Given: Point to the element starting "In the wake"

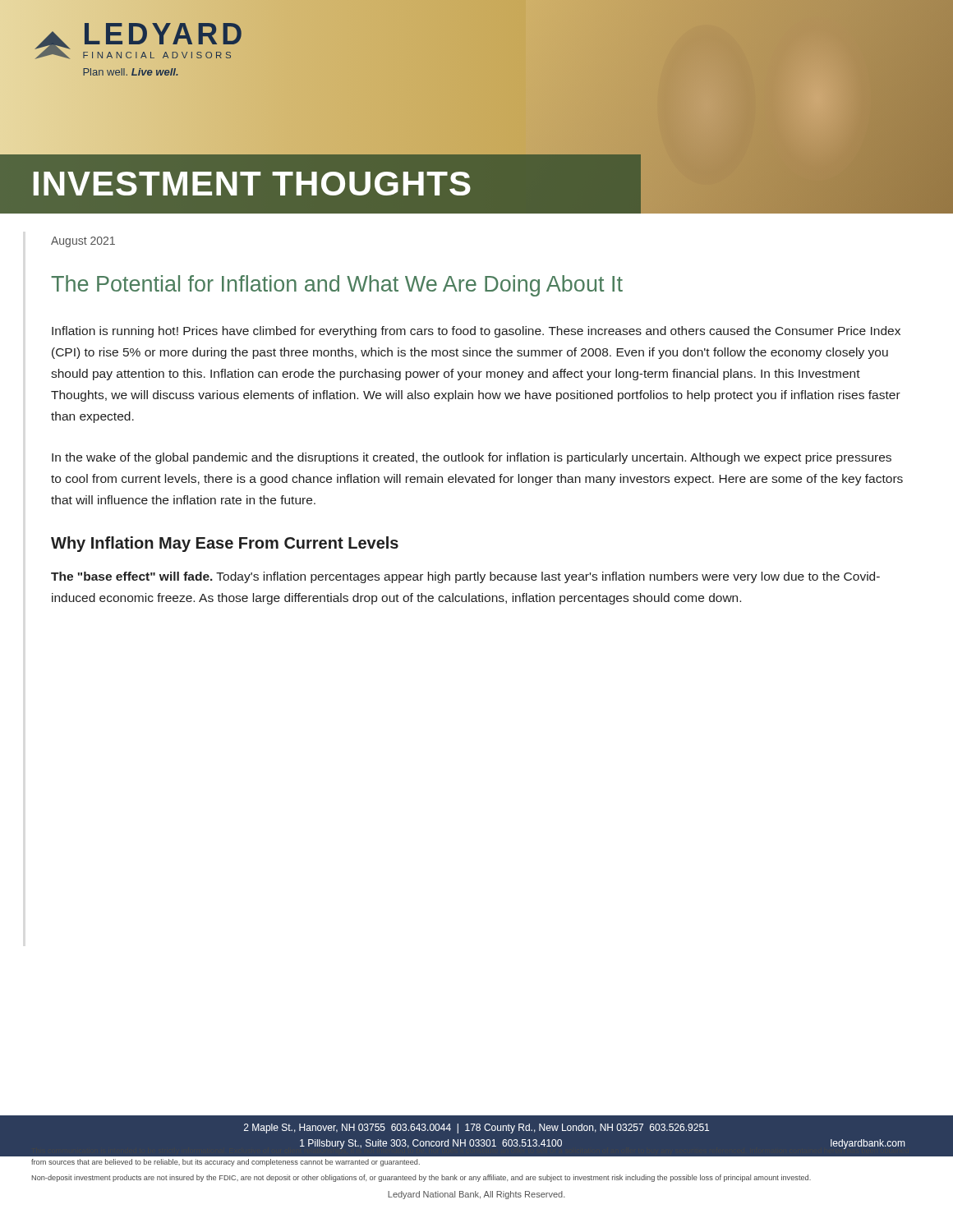Looking at the screenshot, I should tap(477, 479).
